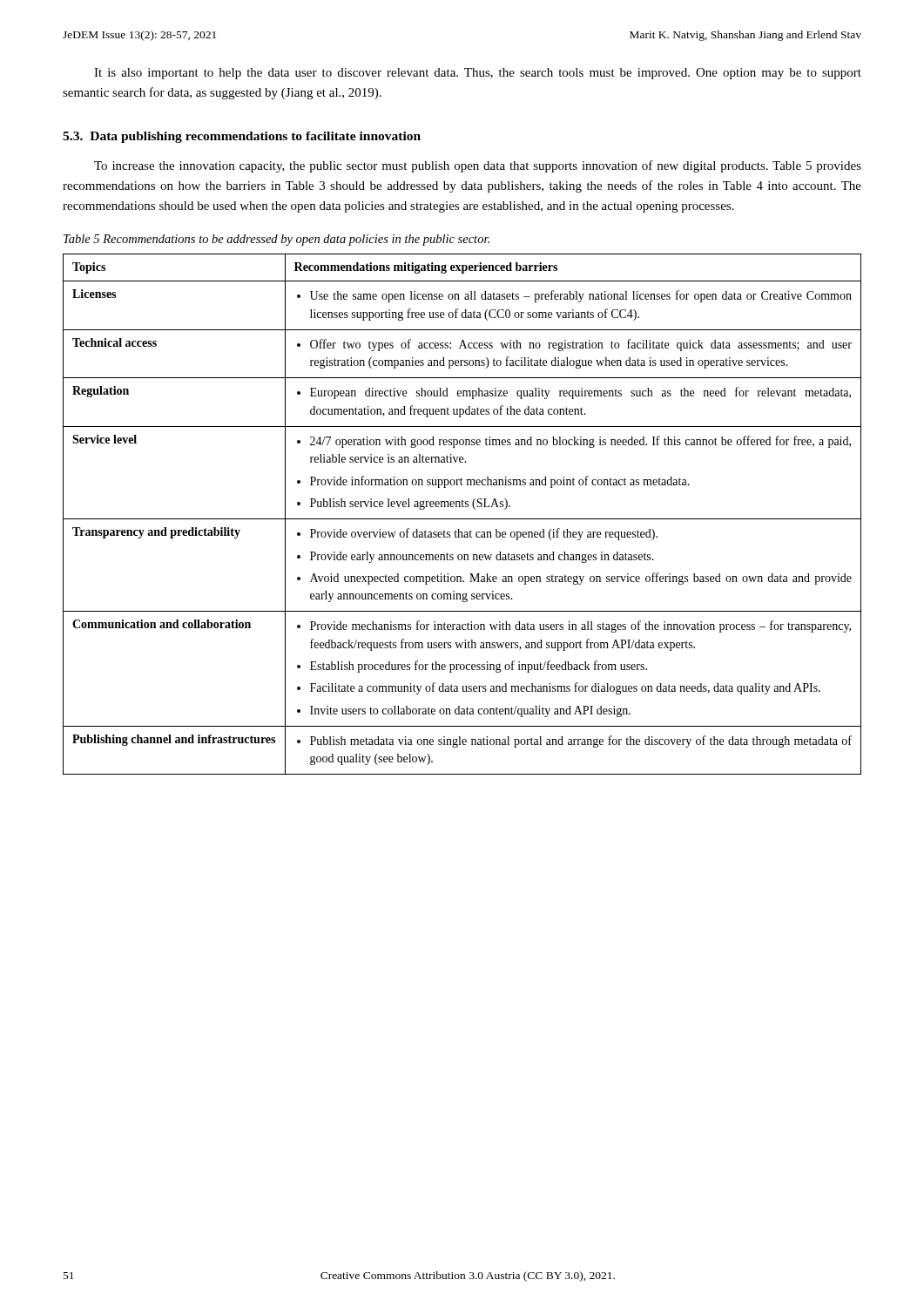Point to the text block starting "It is also"
The image size is (924, 1307).
click(462, 82)
